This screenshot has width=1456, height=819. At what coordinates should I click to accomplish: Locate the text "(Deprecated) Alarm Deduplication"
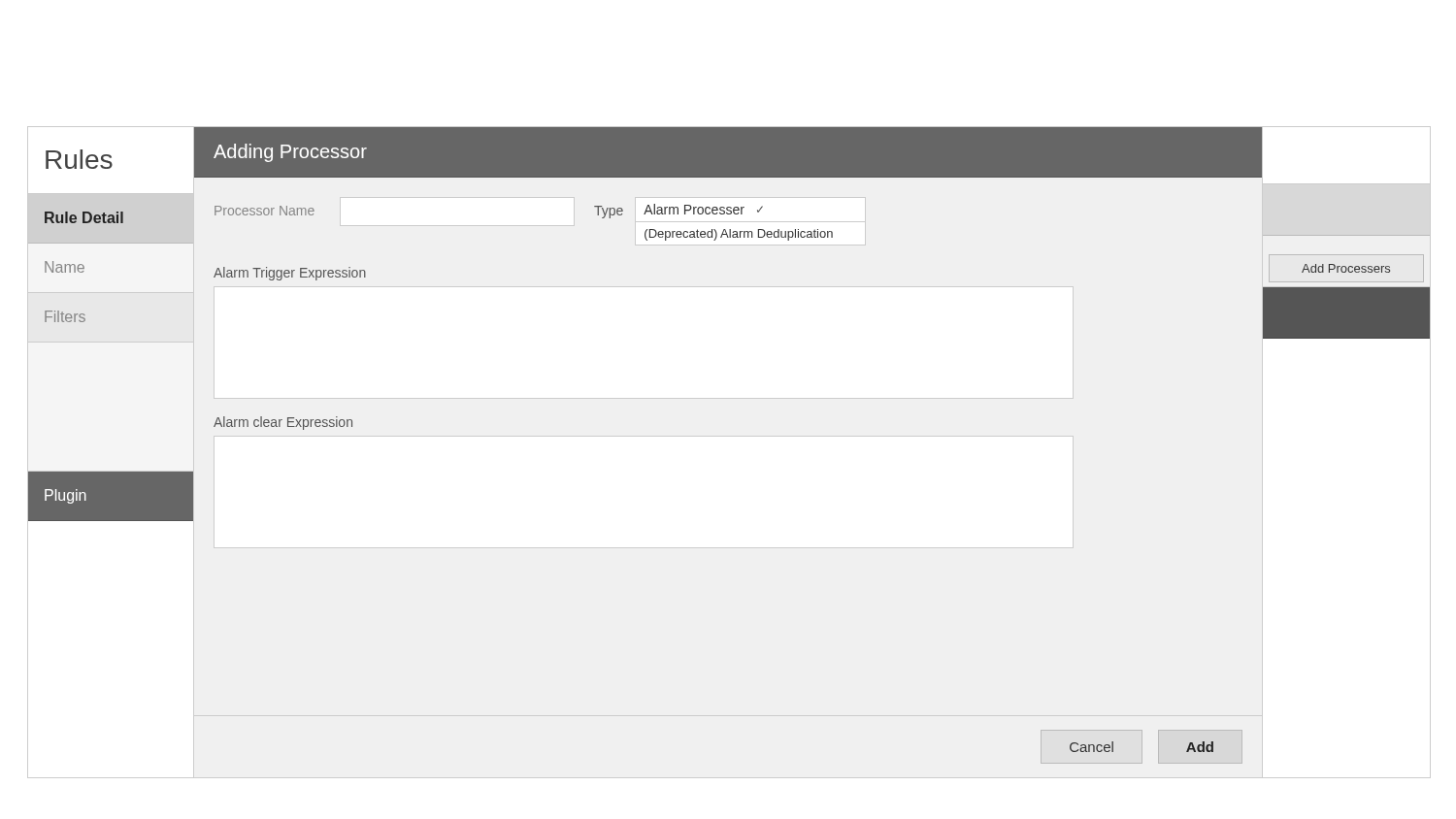coord(739,233)
